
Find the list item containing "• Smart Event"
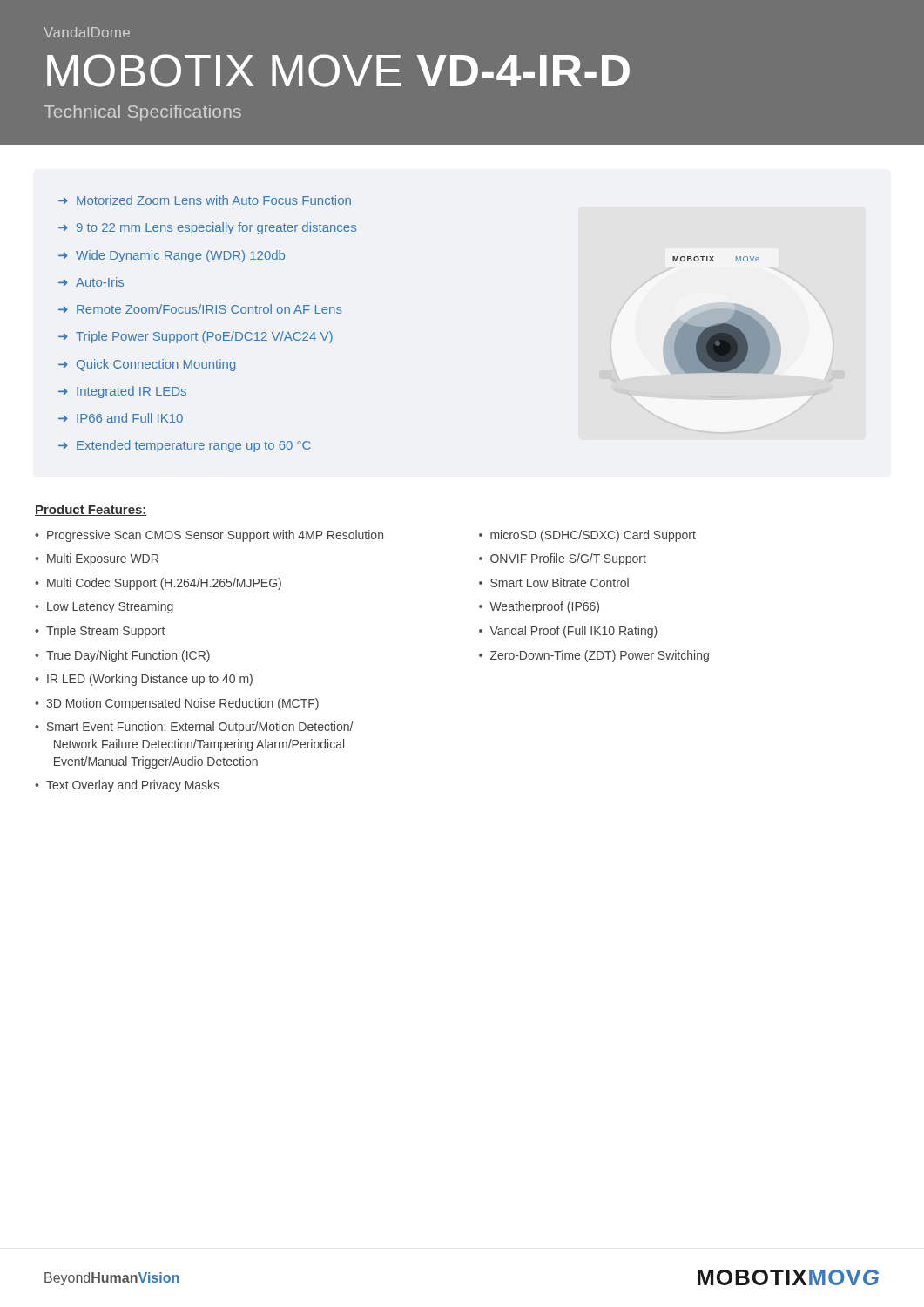(x=194, y=745)
